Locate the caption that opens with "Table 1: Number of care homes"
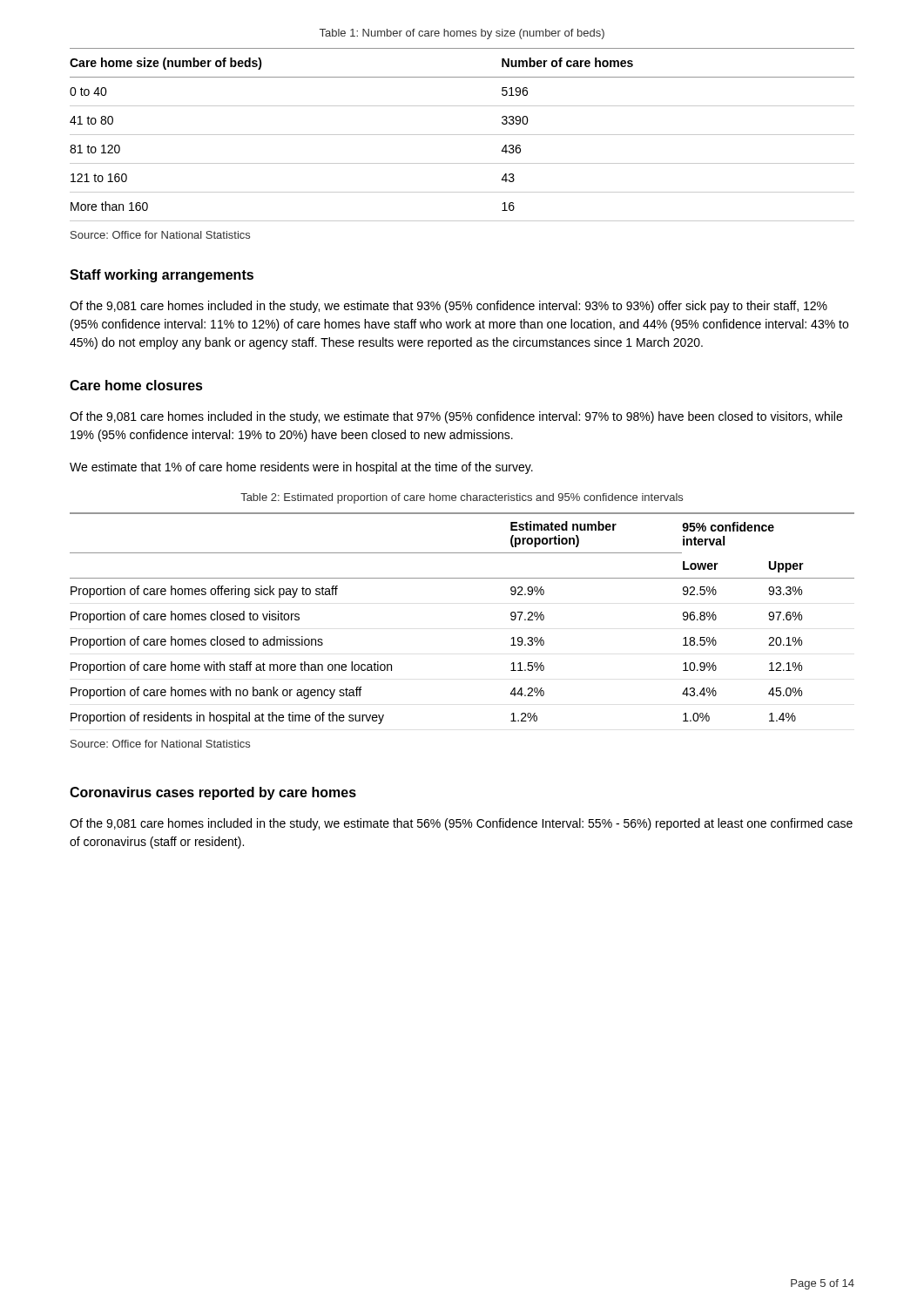Image resolution: width=924 pixels, height=1307 pixels. pyautogui.click(x=462, y=33)
